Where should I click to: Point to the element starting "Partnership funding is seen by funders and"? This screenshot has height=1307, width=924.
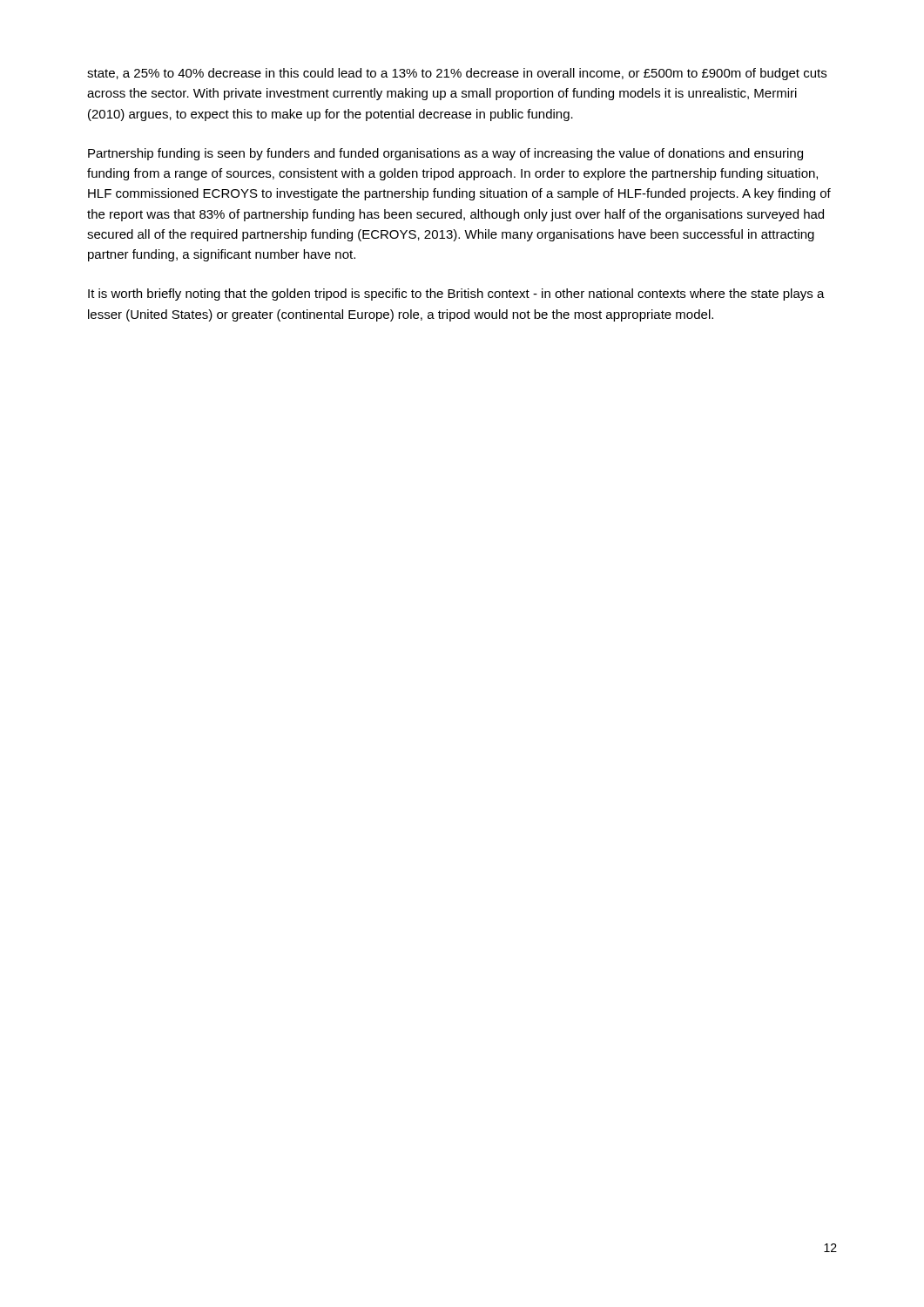tap(459, 203)
